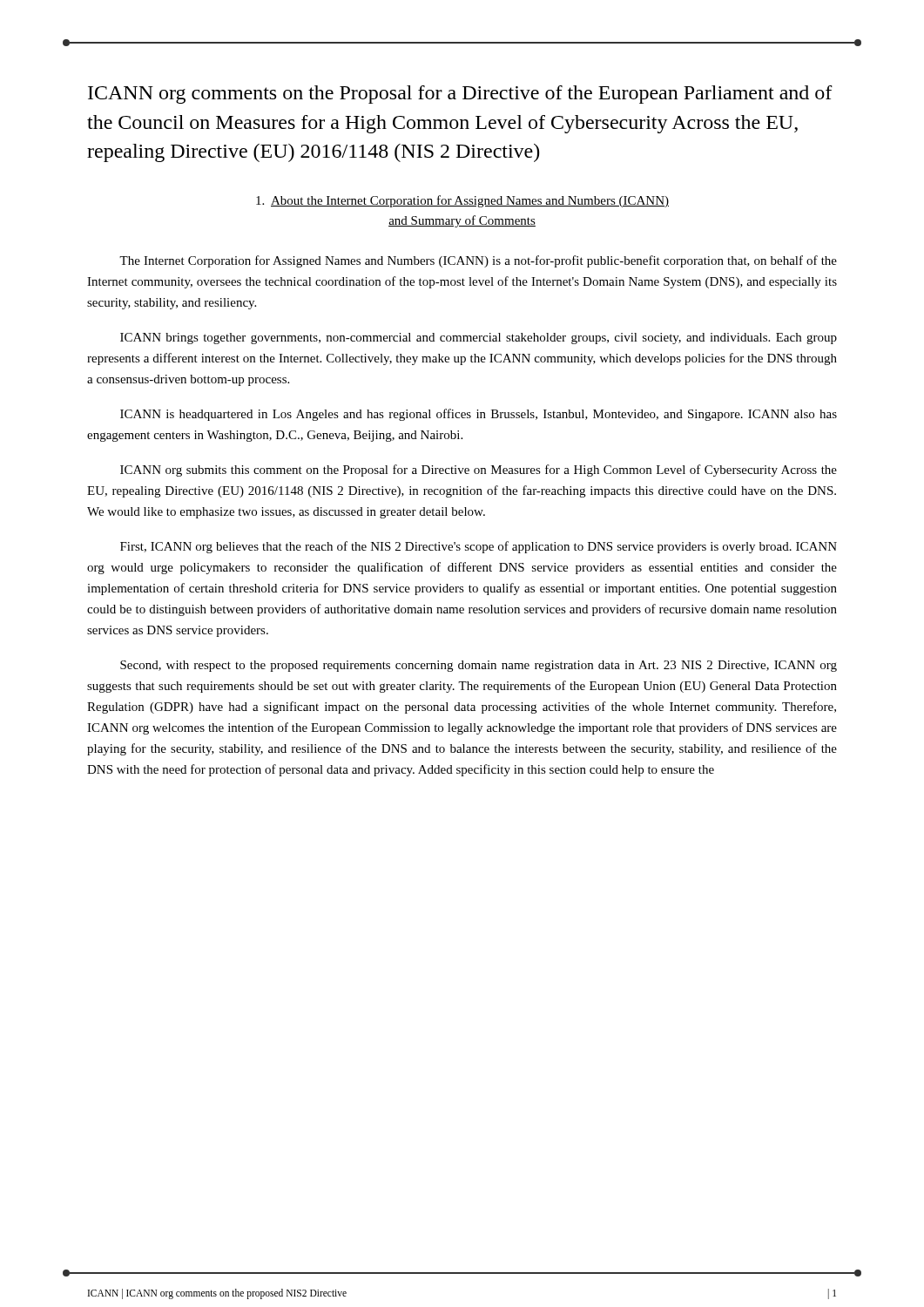Point to the block beginning "ICANN org submits"
The image size is (924, 1307).
[x=462, y=491]
